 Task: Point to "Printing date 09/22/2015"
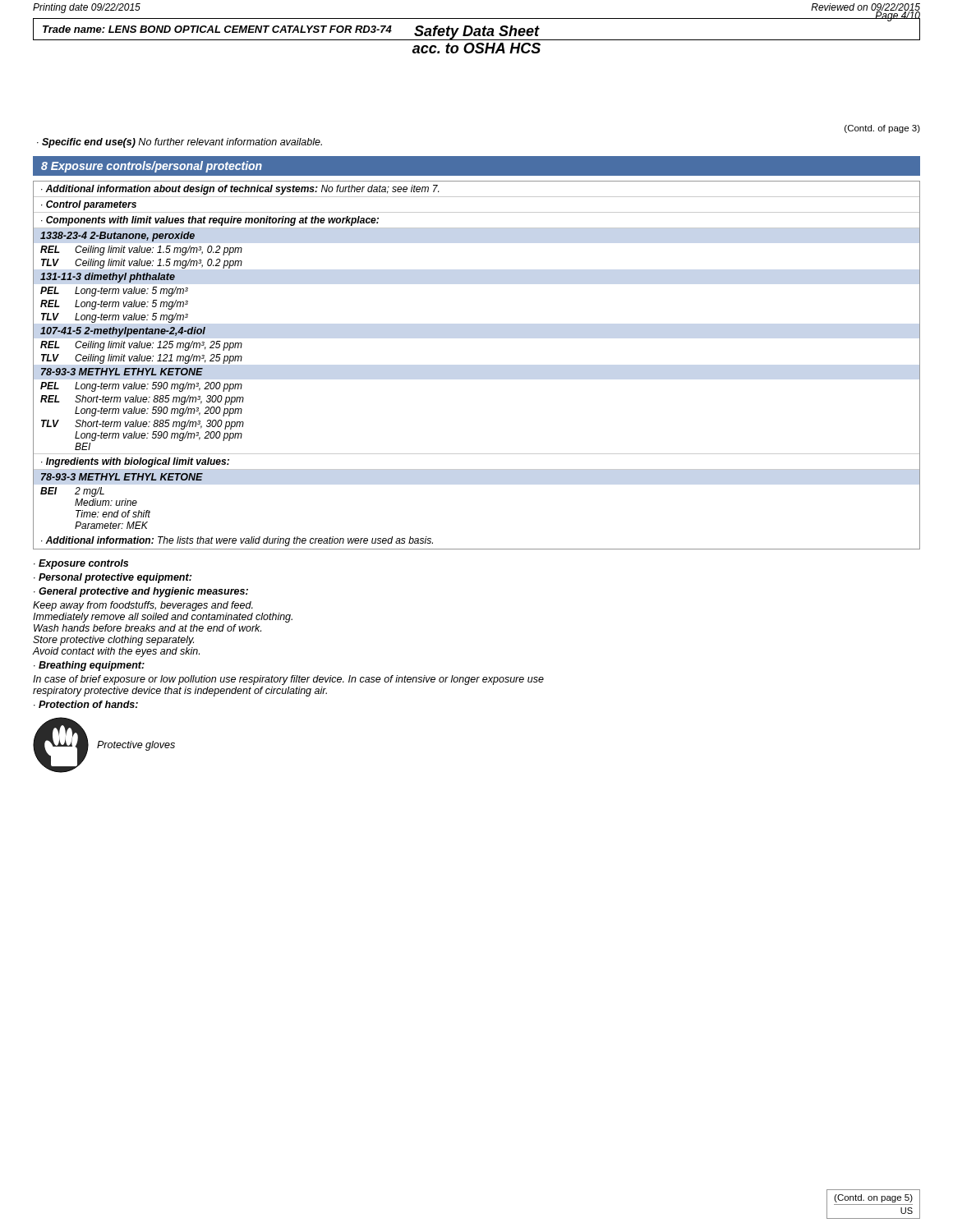tap(87, 7)
